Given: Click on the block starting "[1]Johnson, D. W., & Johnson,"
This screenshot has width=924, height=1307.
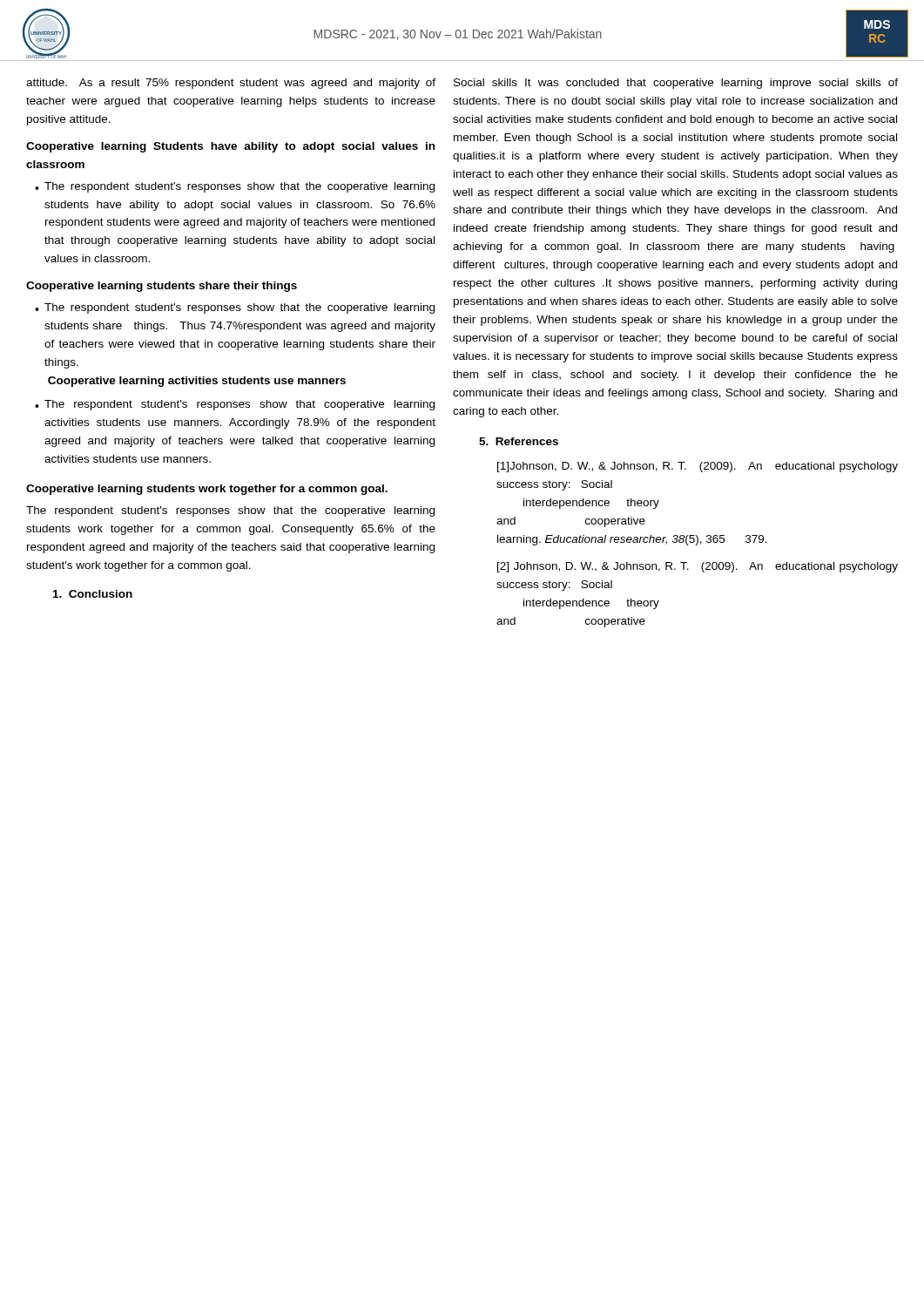Looking at the screenshot, I should point(698,467).
